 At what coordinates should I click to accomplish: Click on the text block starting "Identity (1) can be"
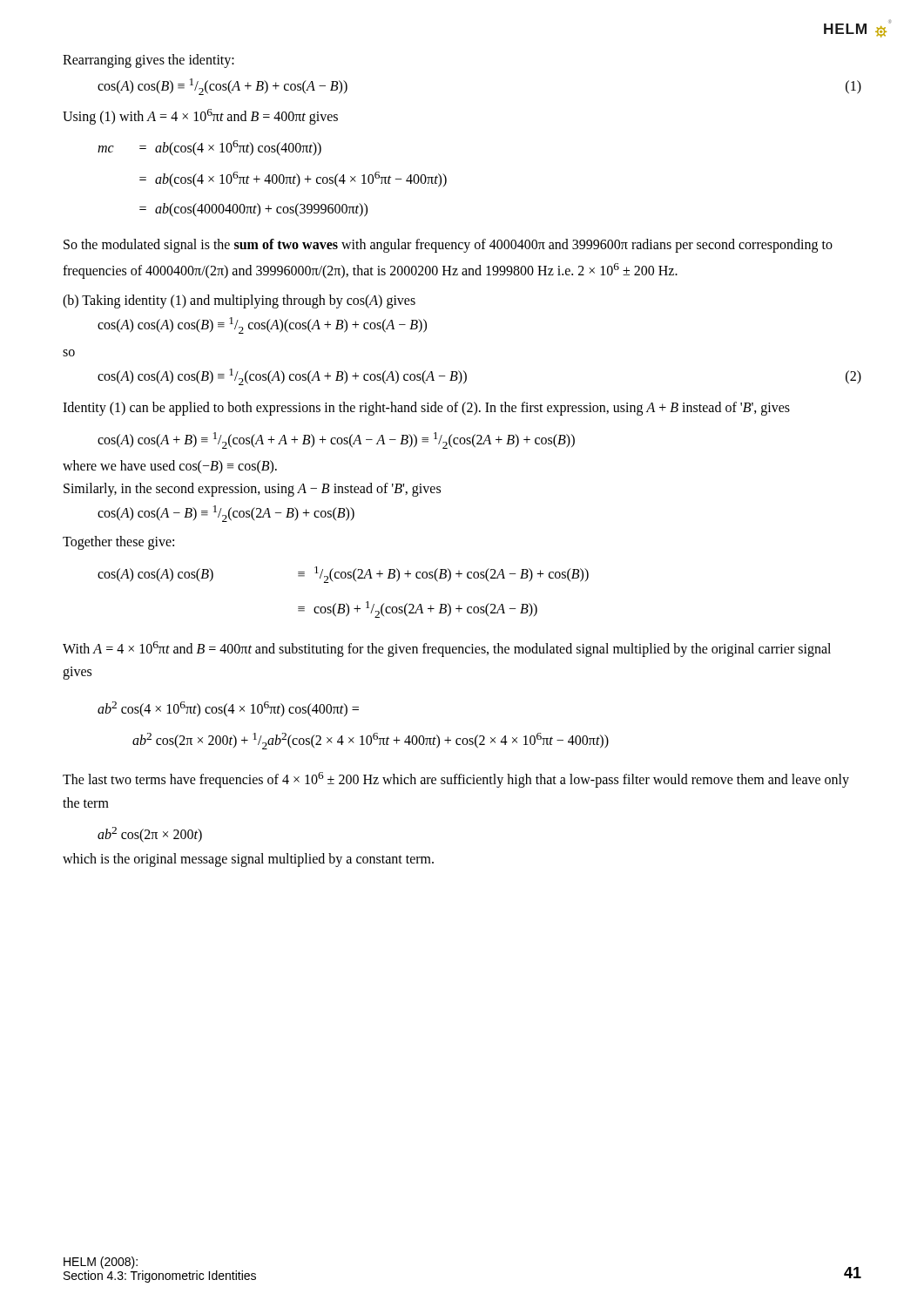coord(426,408)
